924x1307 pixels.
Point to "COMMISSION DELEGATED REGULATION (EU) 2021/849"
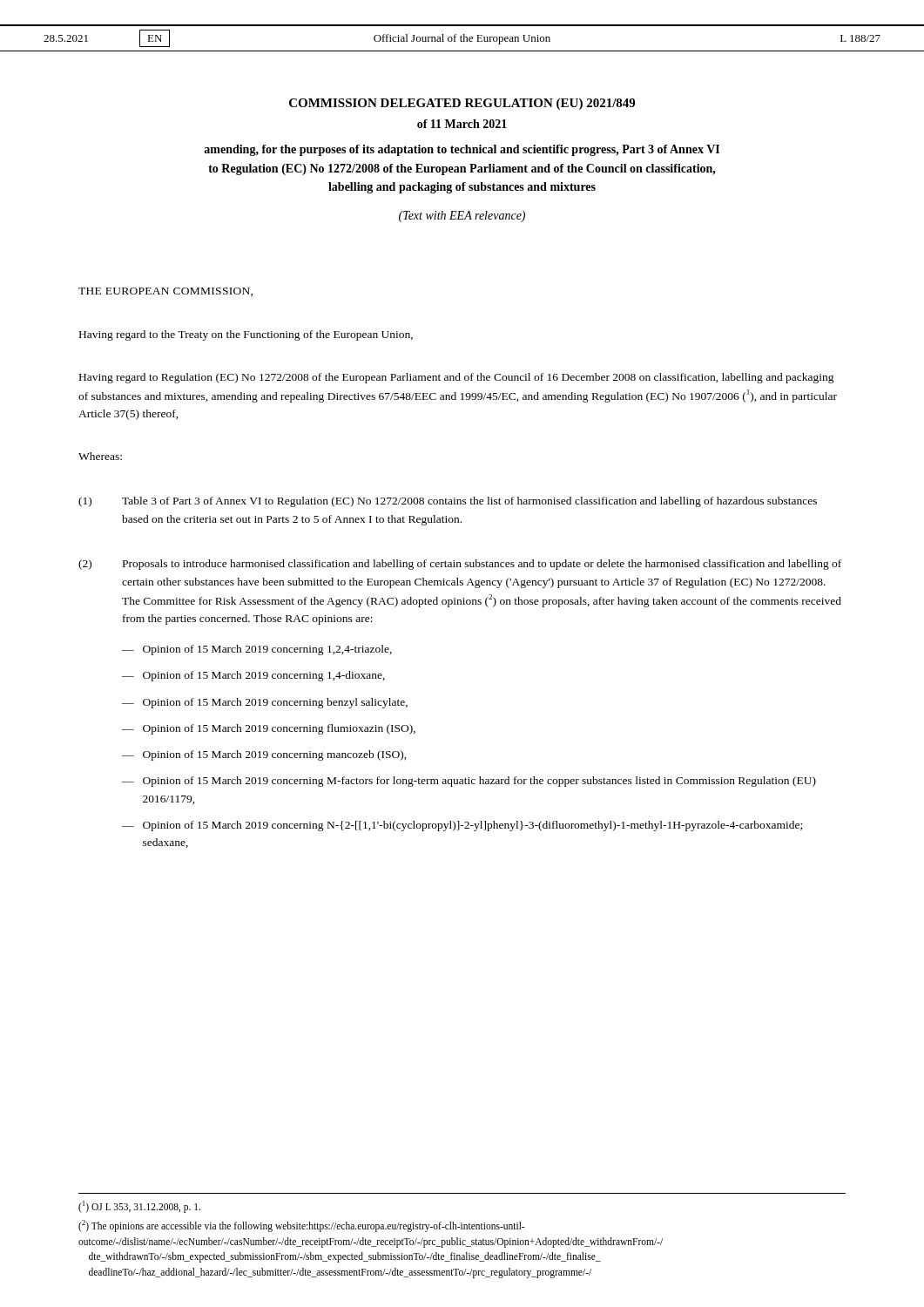pos(462,103)
